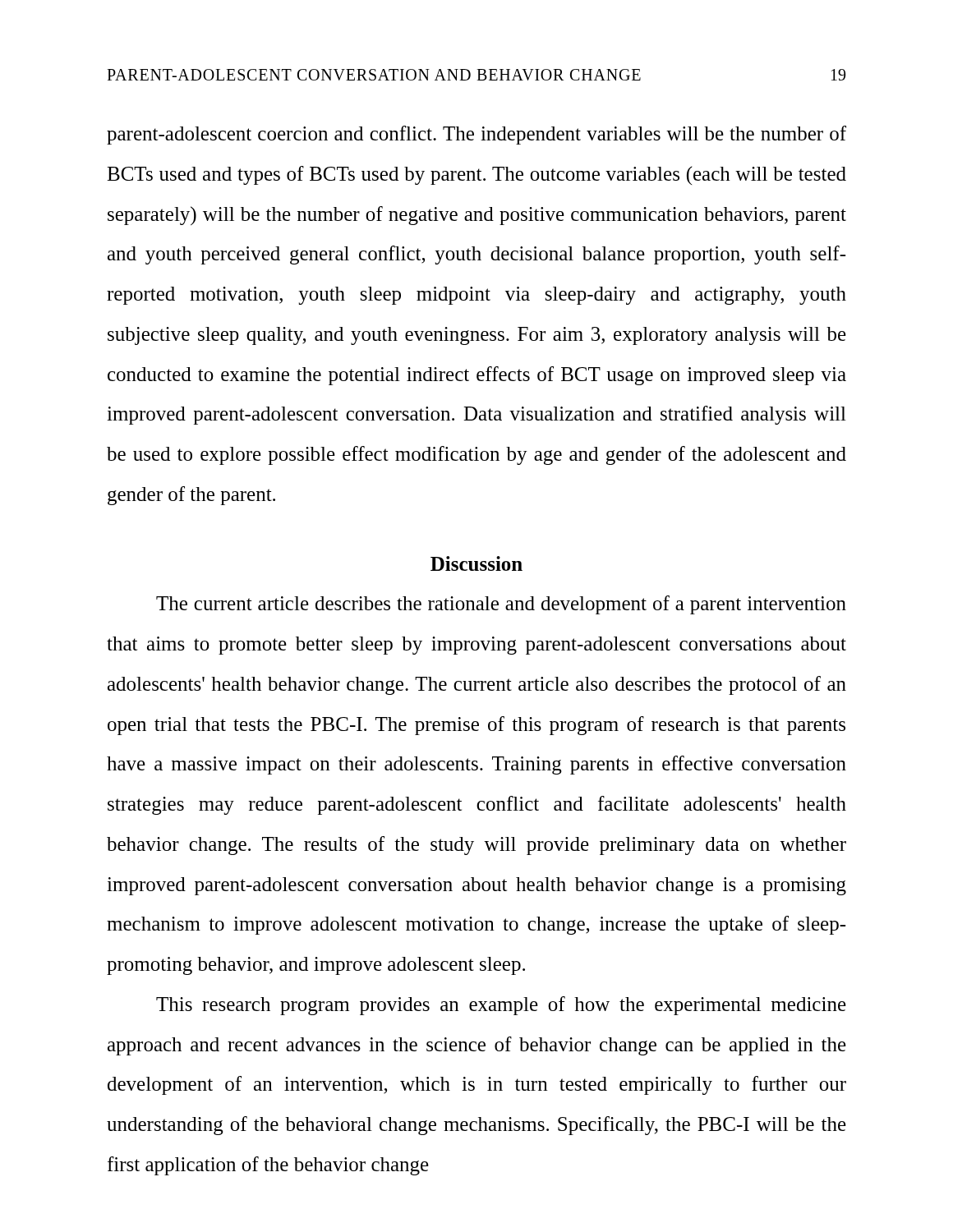Find the text block with the text "The current article describes the rationale and"
The height and width of the screenshot is (1232, 953).
coord(501,605)
